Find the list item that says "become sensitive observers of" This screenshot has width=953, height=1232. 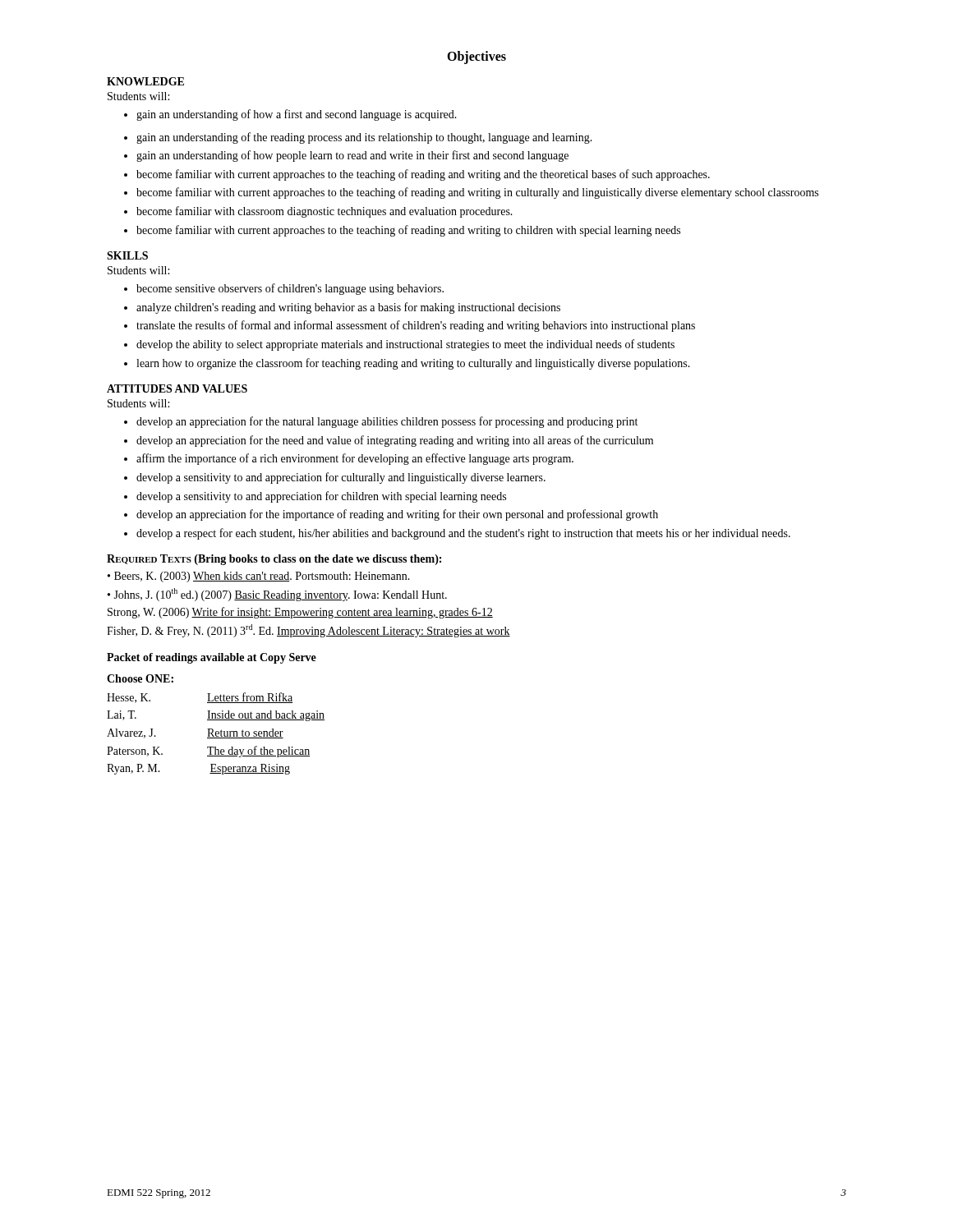(284, 289)
